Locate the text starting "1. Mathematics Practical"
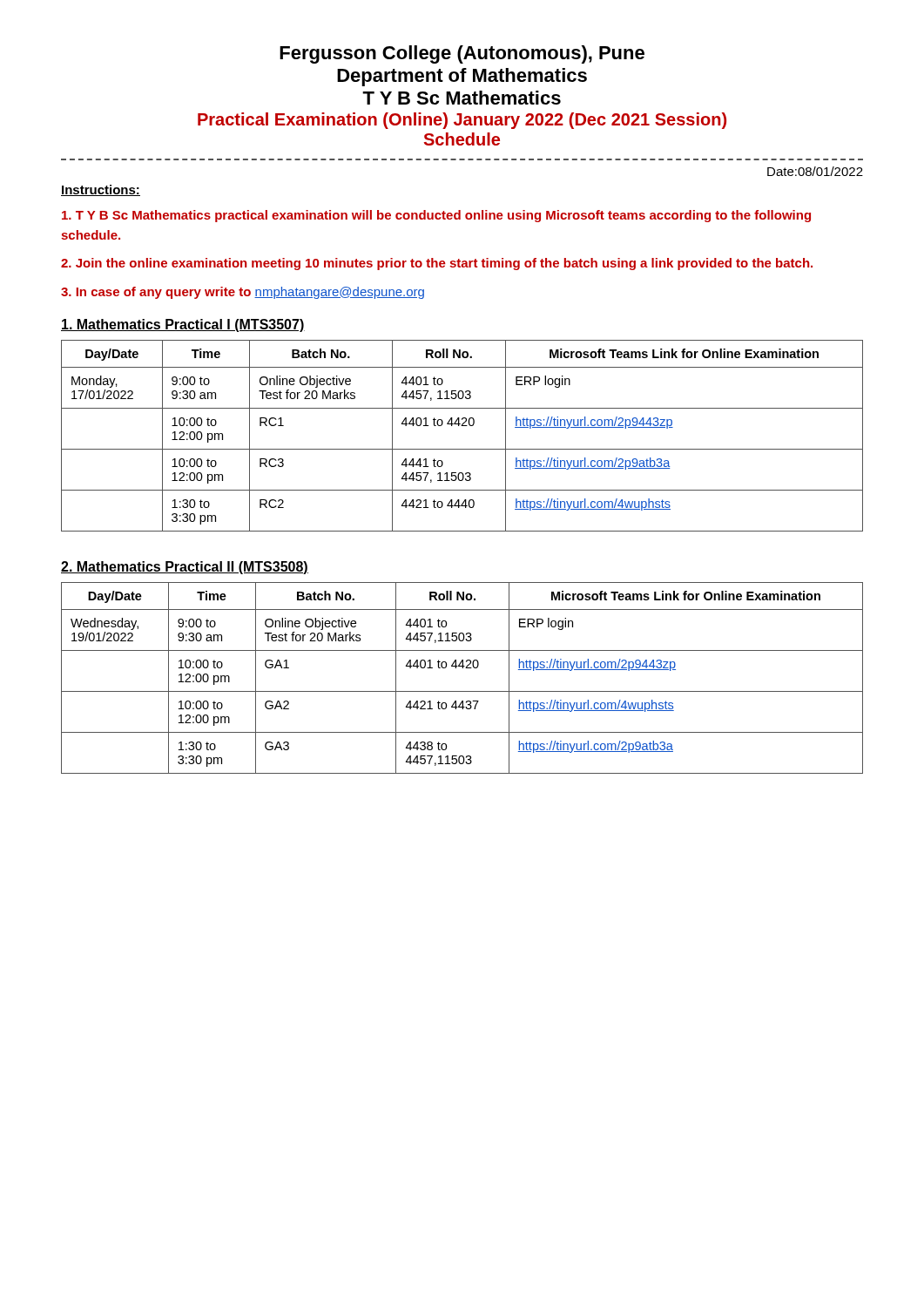Viewport: 924px width, 1307px height. tap(183, 325)
